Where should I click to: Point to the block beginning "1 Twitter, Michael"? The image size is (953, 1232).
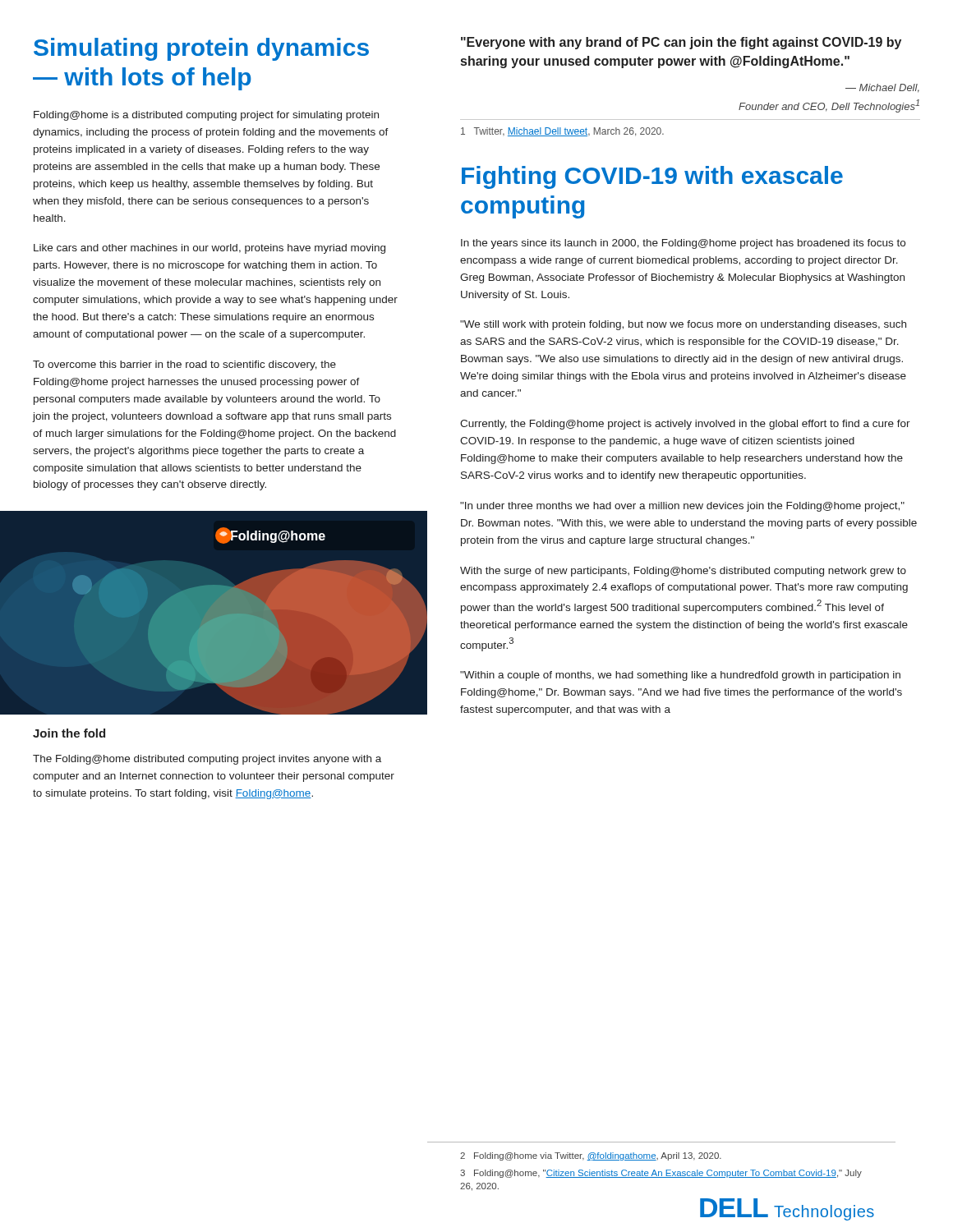point(562,132)
